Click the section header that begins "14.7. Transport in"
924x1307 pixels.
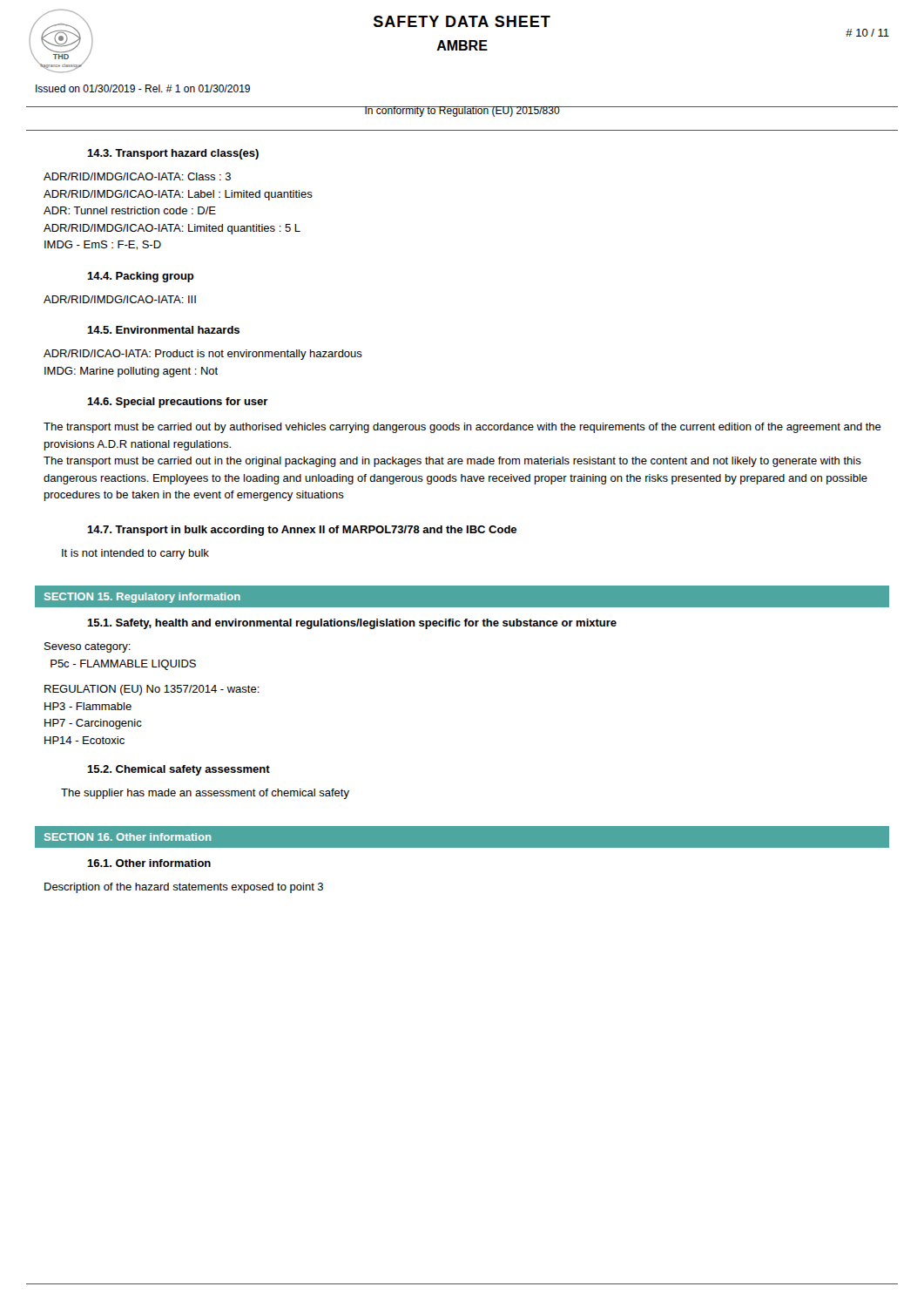pos(302,529)
